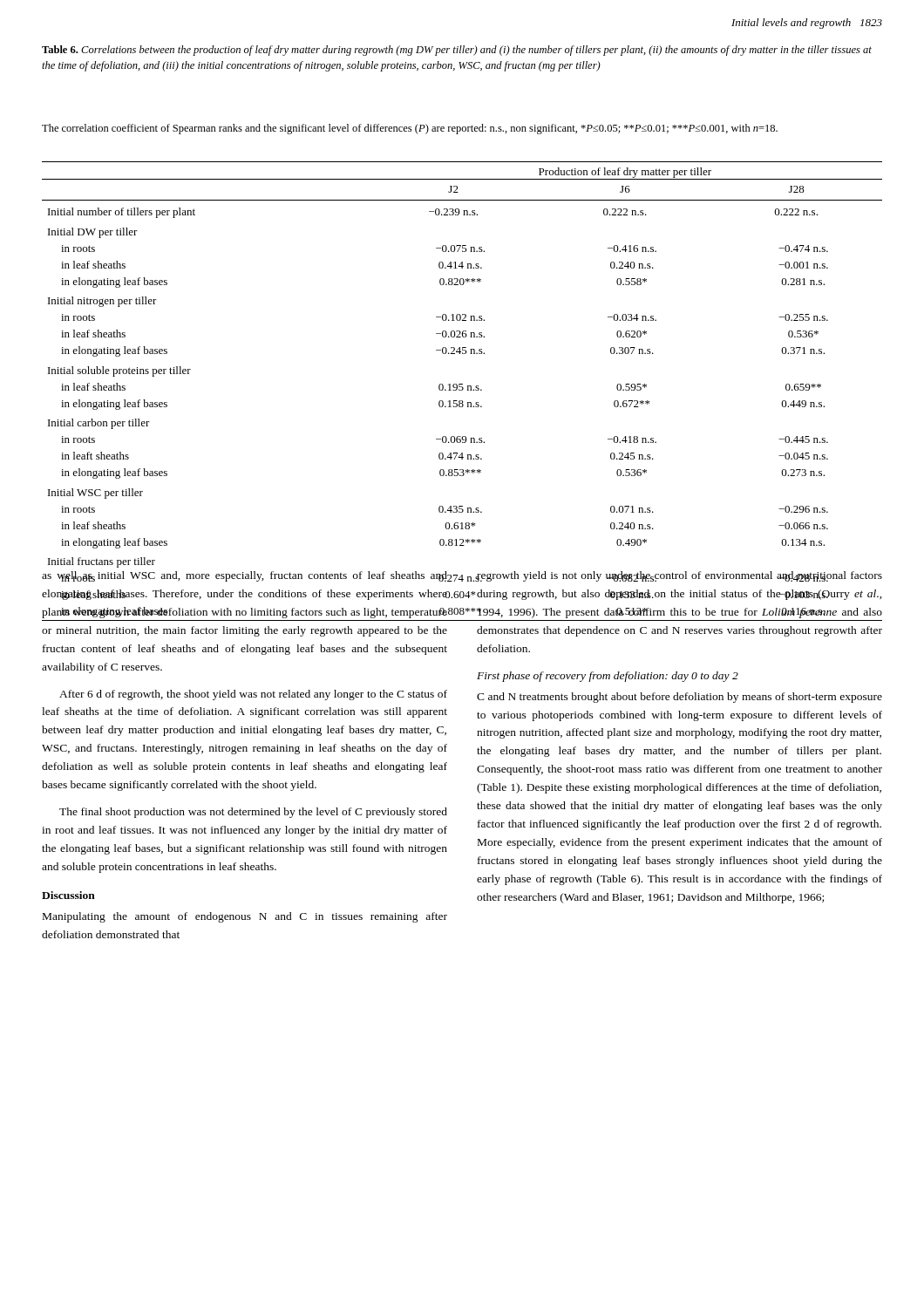Find the element starting "as well as initial WSC and, more"
This screenshot has height=1308, width=924.
[245, 721]
